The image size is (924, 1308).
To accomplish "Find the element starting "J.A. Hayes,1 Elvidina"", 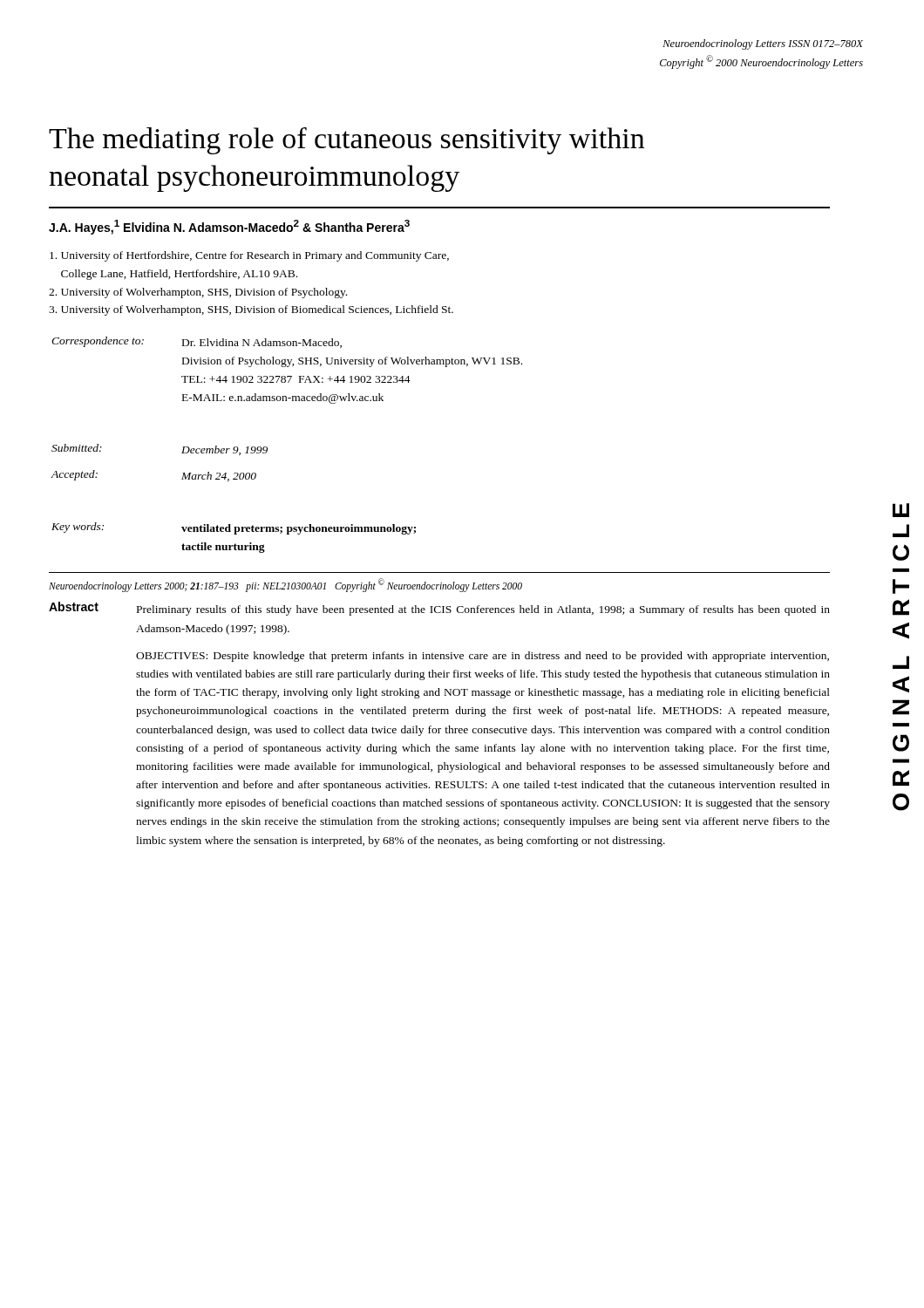I will click(x=229, y=226).
